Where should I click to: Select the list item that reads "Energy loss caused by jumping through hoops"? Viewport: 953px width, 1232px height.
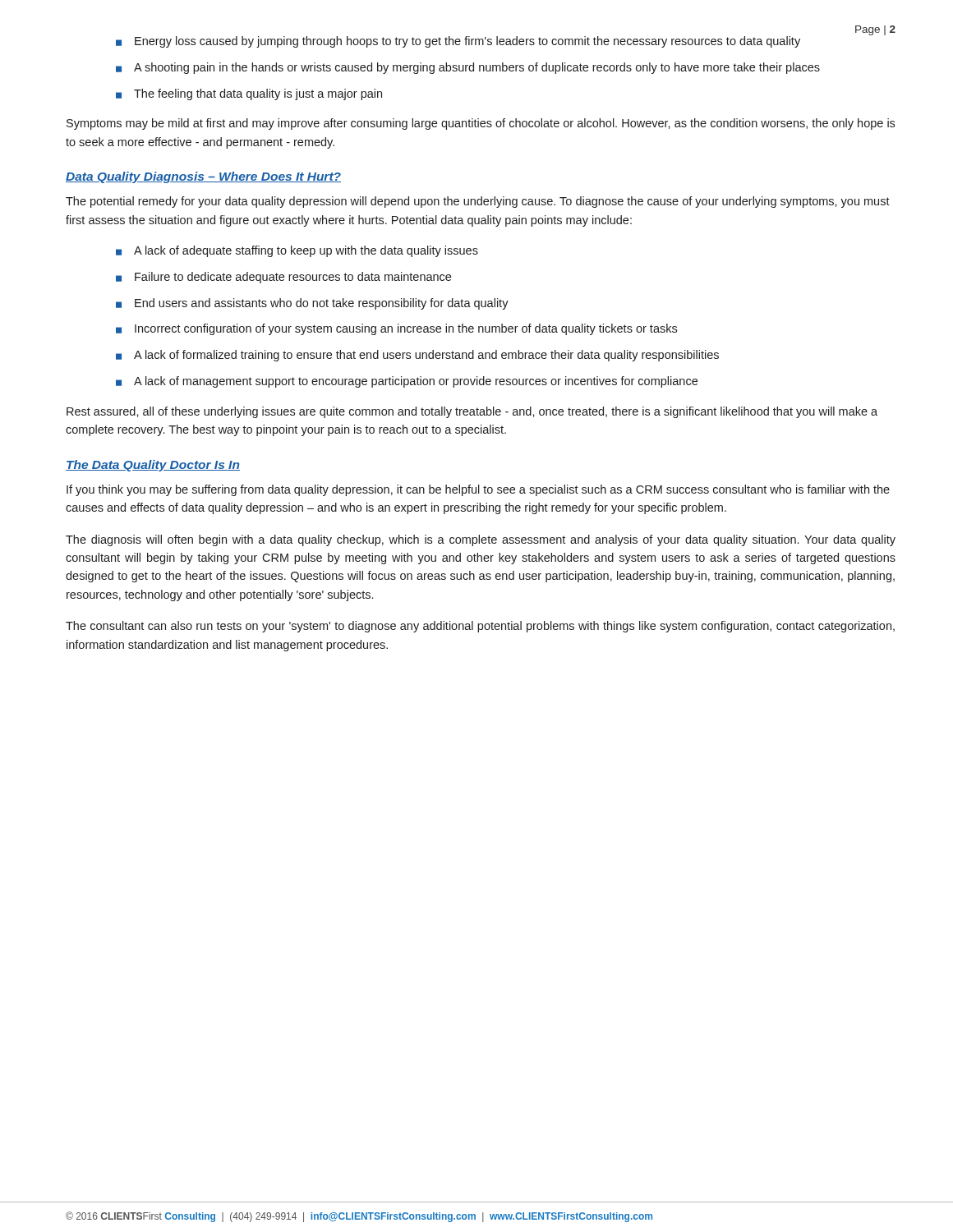pos(467,41)
